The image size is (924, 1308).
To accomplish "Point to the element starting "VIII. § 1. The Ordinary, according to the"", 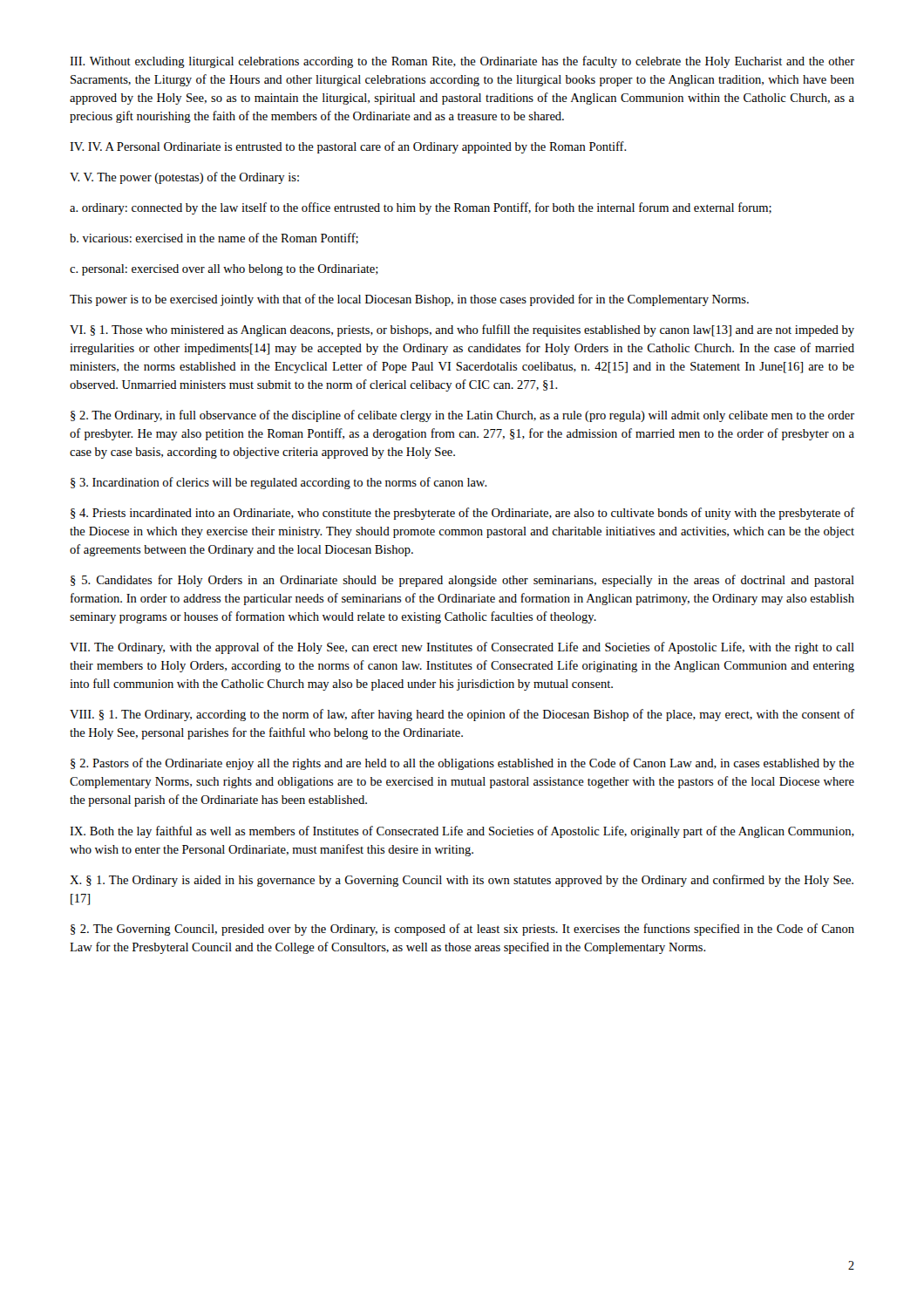I will point(462,724).
